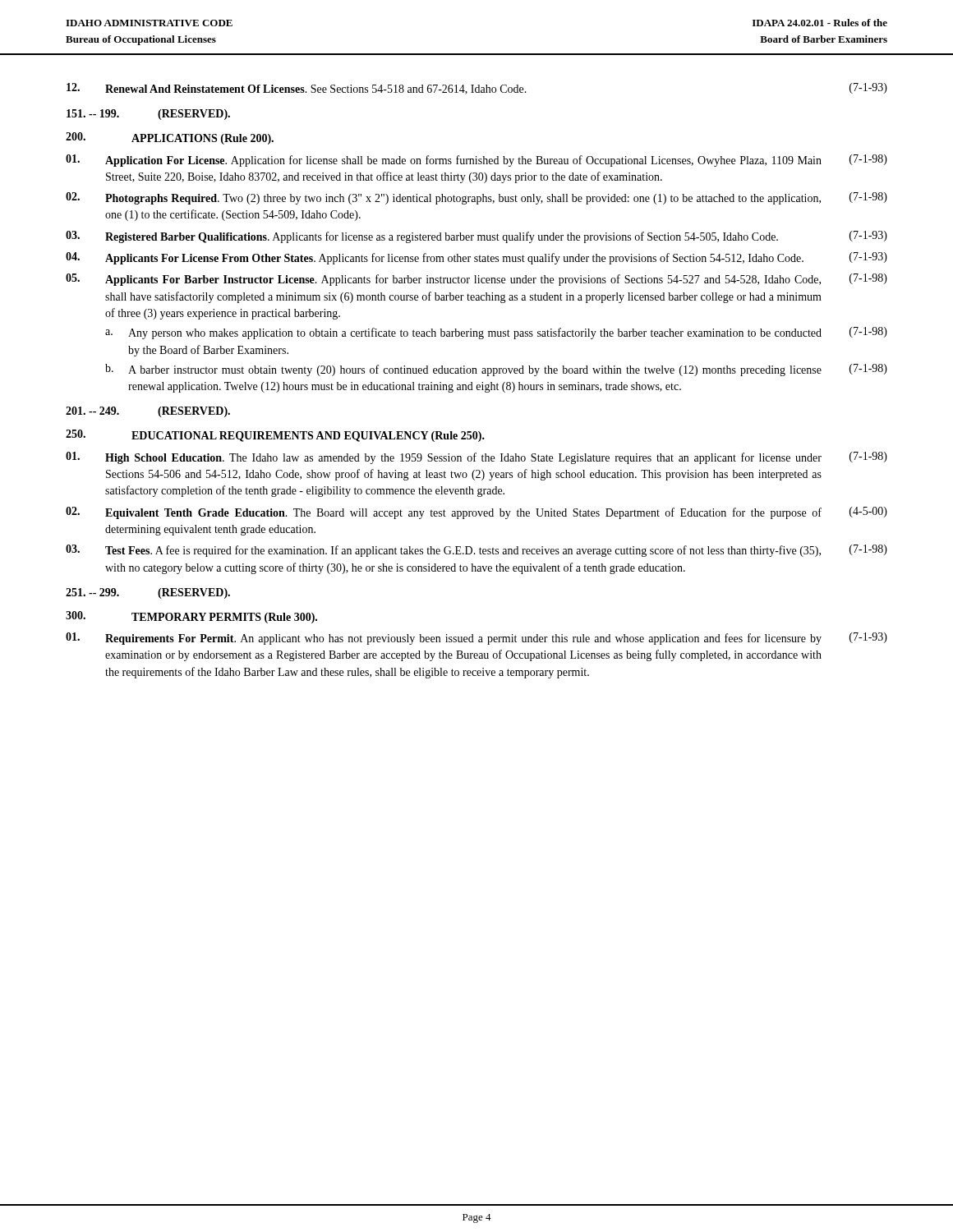Where does it say "200. APPLICATIONS (Rule 200)."?
The height and width of the screenshot is (1232, 953).
(170, 138)
